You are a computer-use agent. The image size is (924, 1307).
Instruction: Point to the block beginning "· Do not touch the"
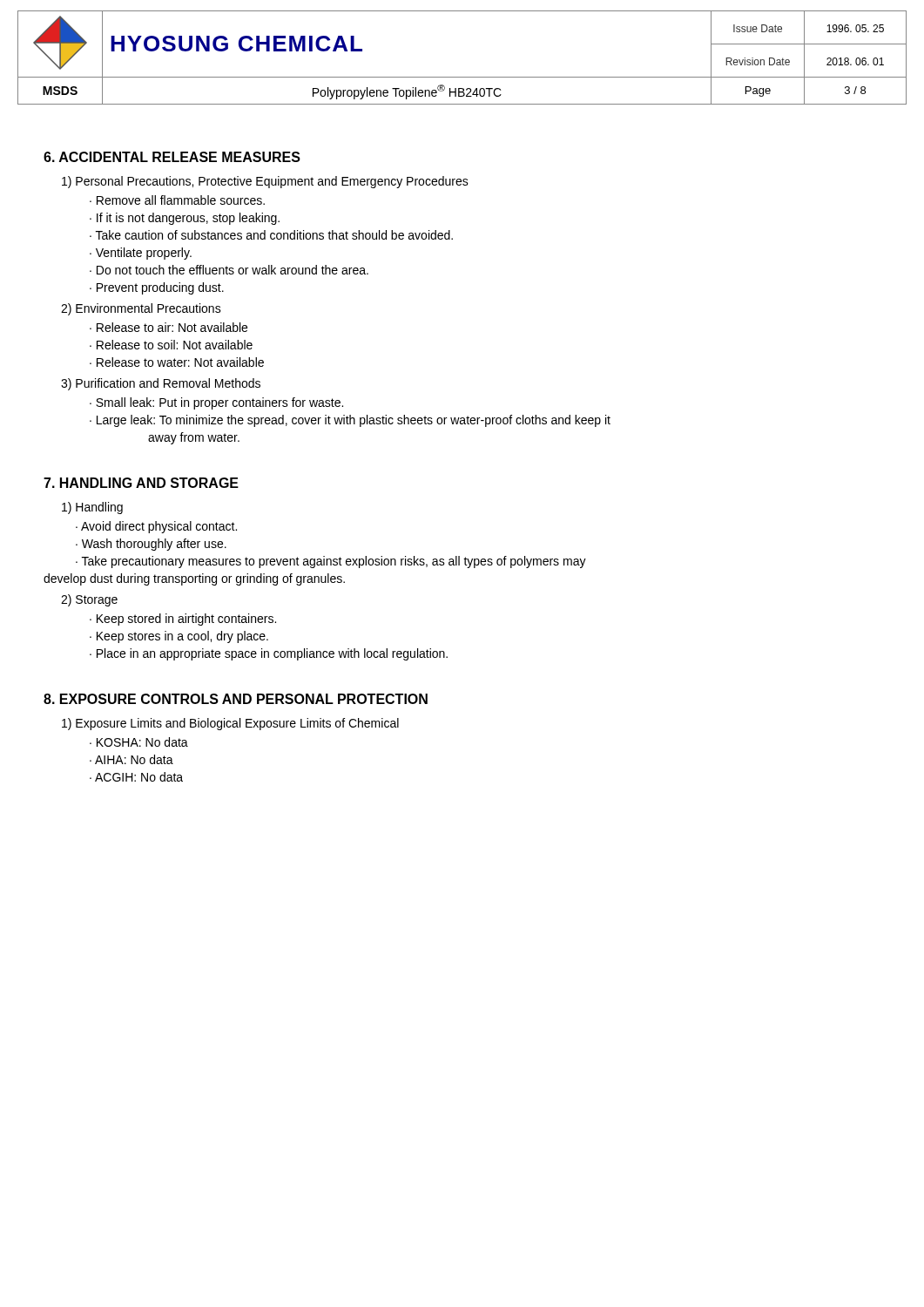[229, 270]
